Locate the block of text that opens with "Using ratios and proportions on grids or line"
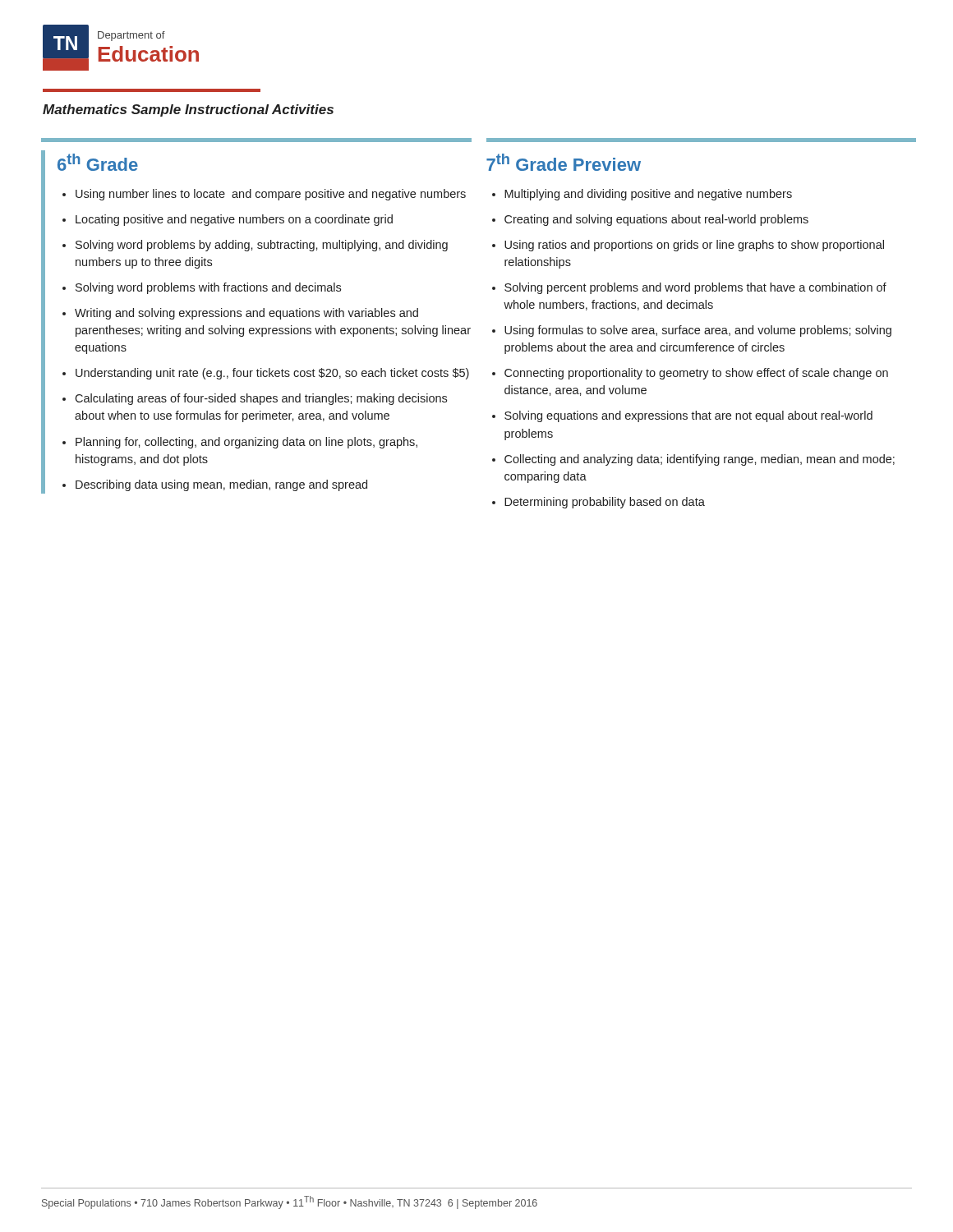The height and width of the screenshot is (1232, 953). [x=710, y=254]
